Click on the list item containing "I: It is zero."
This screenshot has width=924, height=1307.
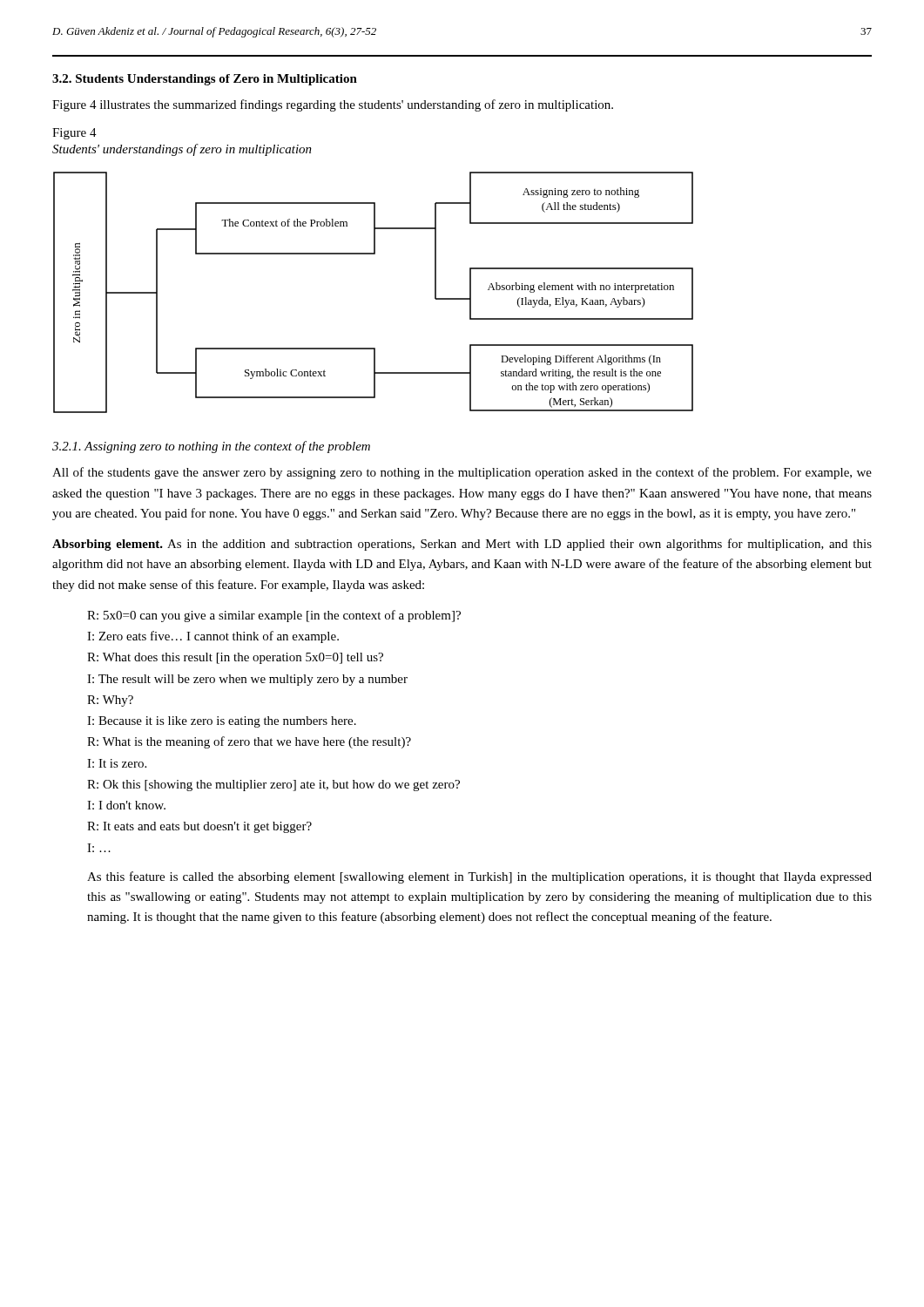click(x=117, y=763)
